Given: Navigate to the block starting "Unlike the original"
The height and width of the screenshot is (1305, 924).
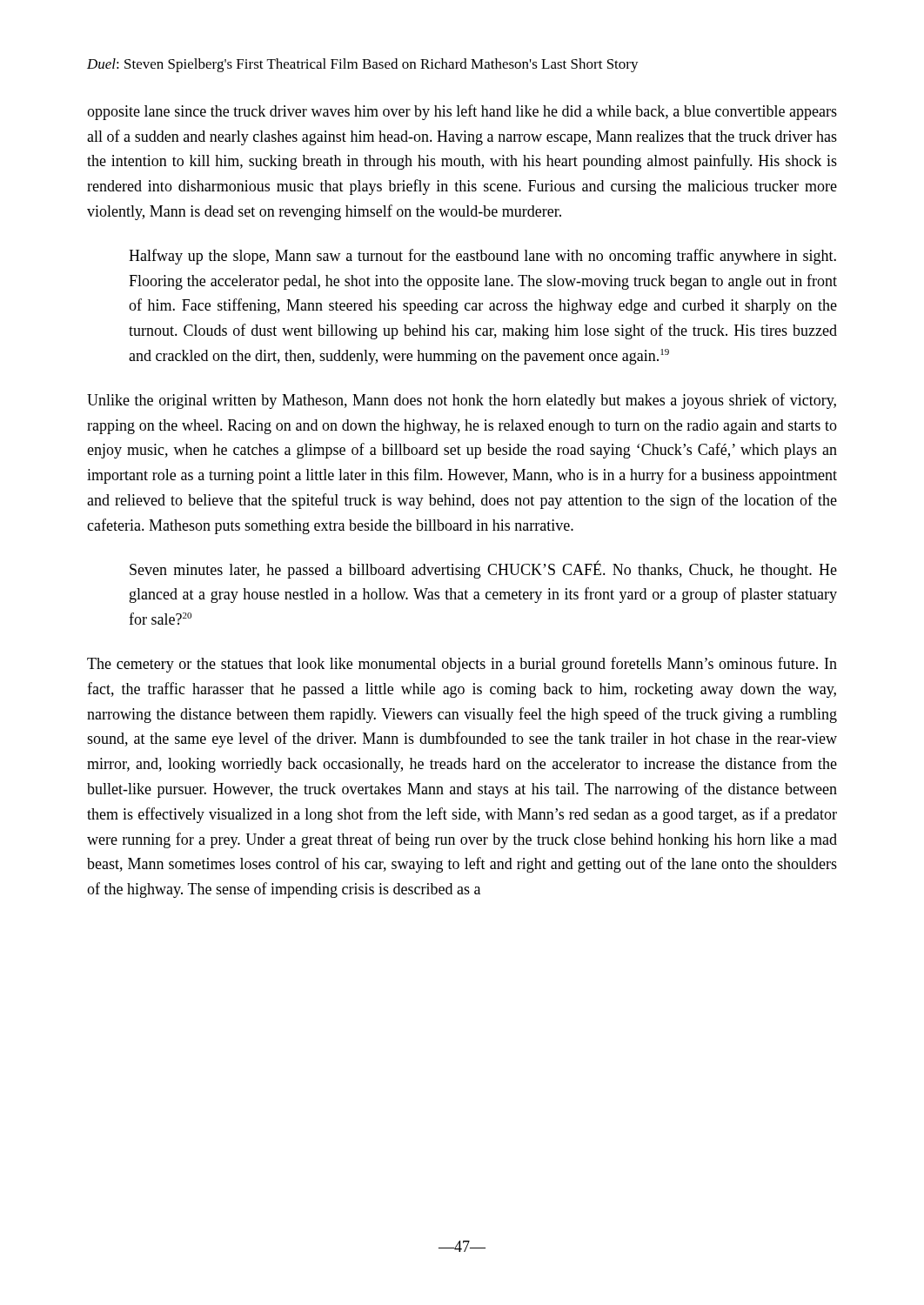Looking at the screenshot, I should pos(462,463).
